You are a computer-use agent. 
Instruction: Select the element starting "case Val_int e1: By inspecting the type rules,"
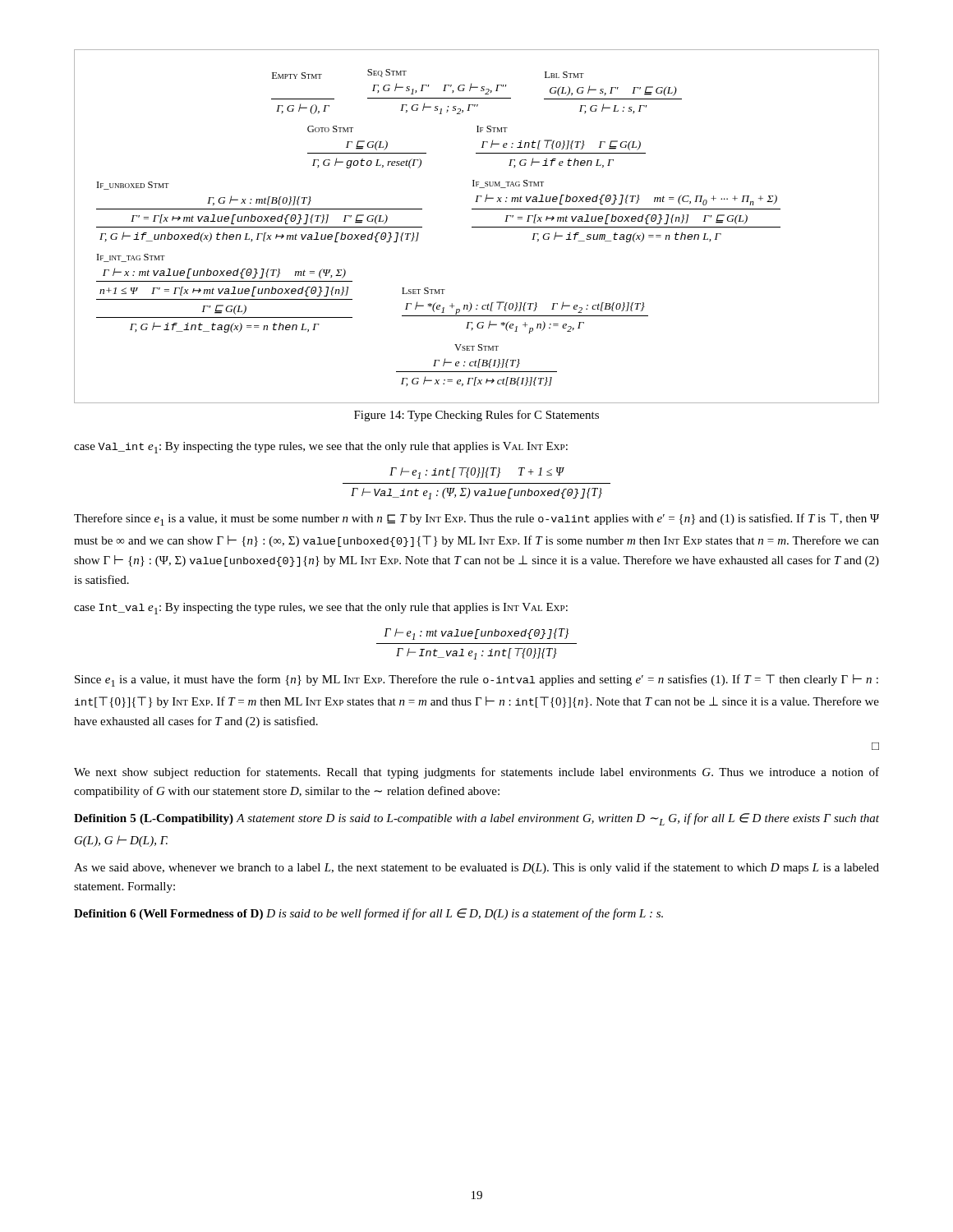tap(321, 448)
